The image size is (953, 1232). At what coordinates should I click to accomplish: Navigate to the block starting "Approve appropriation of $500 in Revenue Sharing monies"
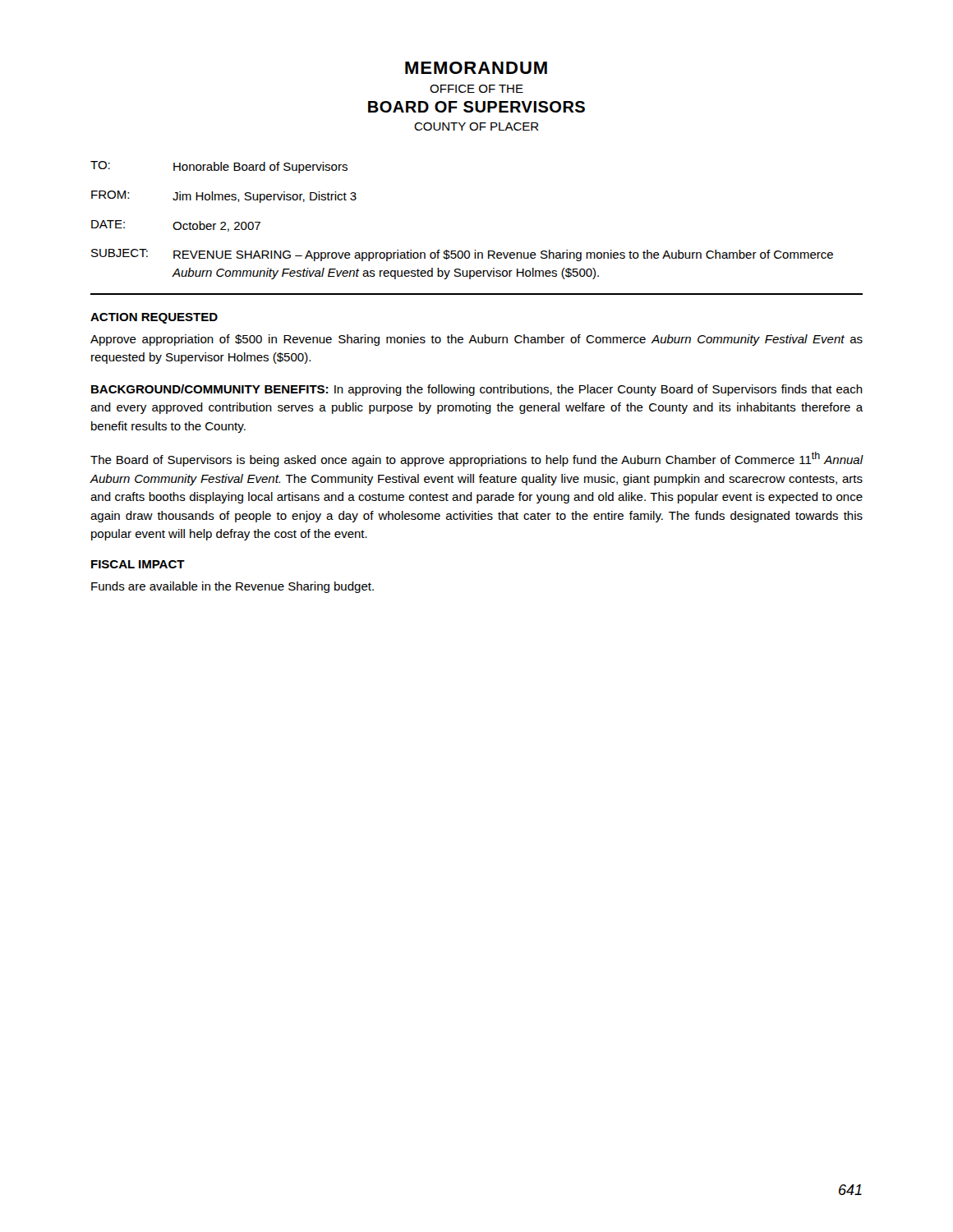(476, 348)
